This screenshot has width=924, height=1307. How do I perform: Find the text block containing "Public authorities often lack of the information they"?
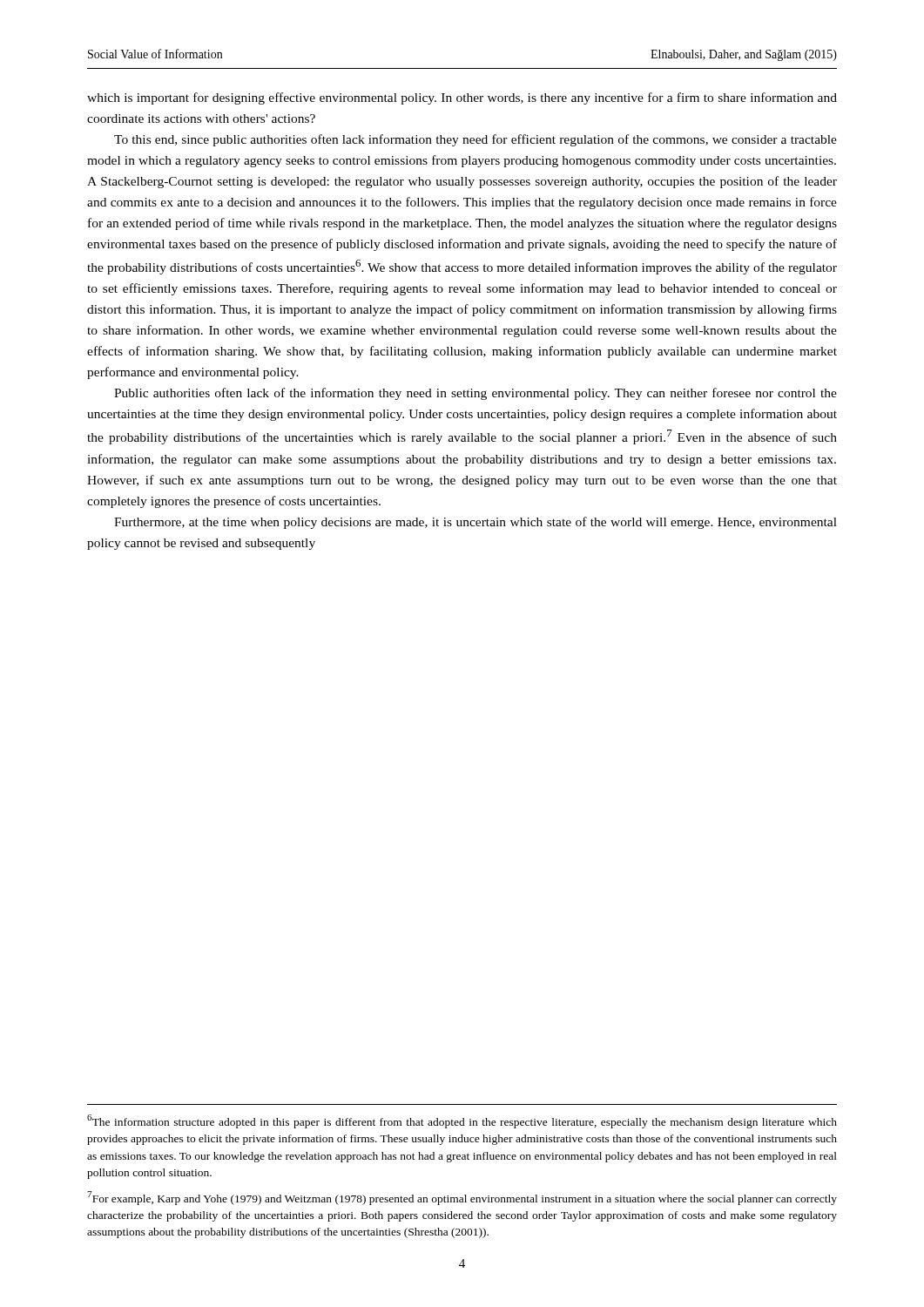click(x=462, y=447)
